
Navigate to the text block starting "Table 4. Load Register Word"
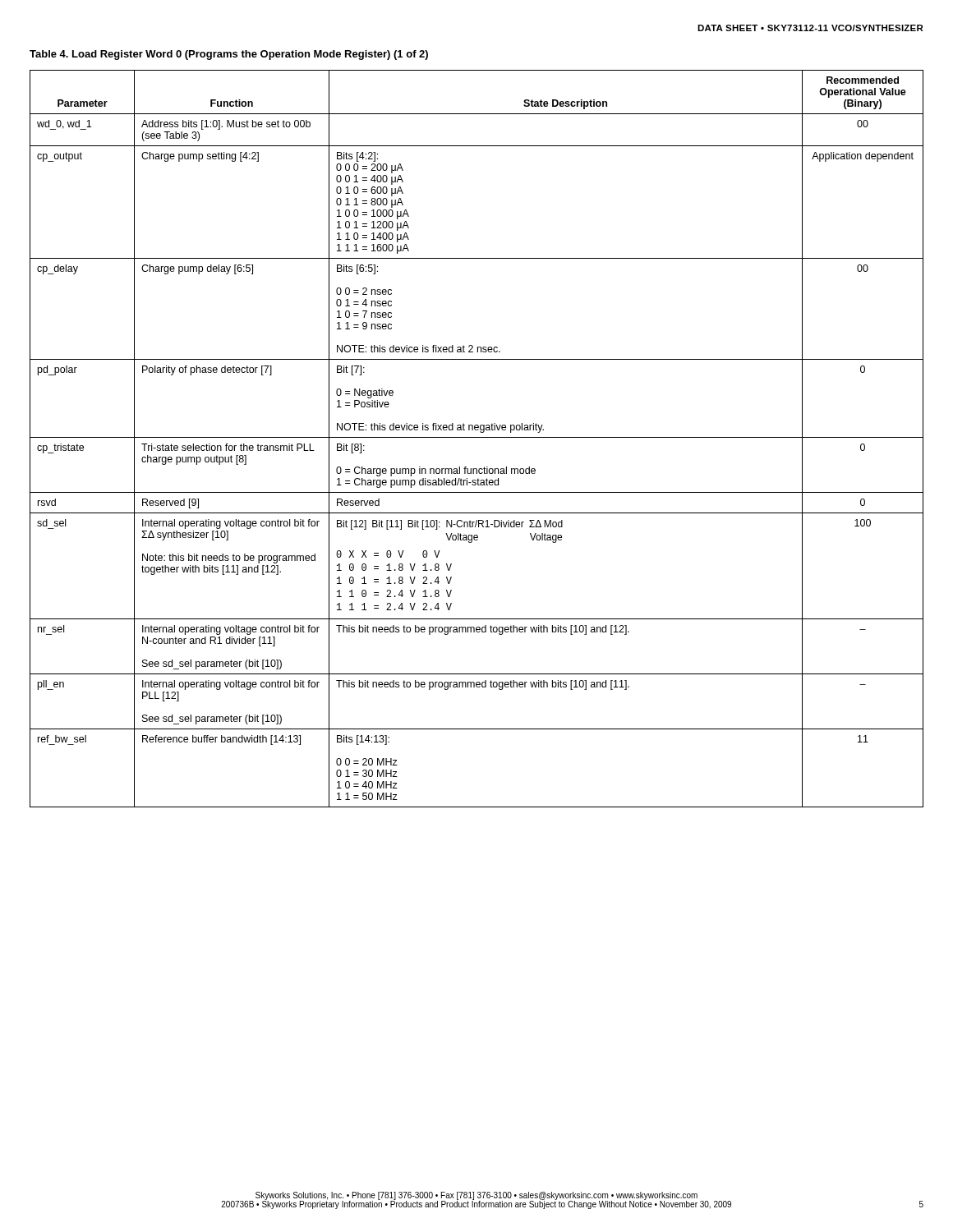coord(229,54)
